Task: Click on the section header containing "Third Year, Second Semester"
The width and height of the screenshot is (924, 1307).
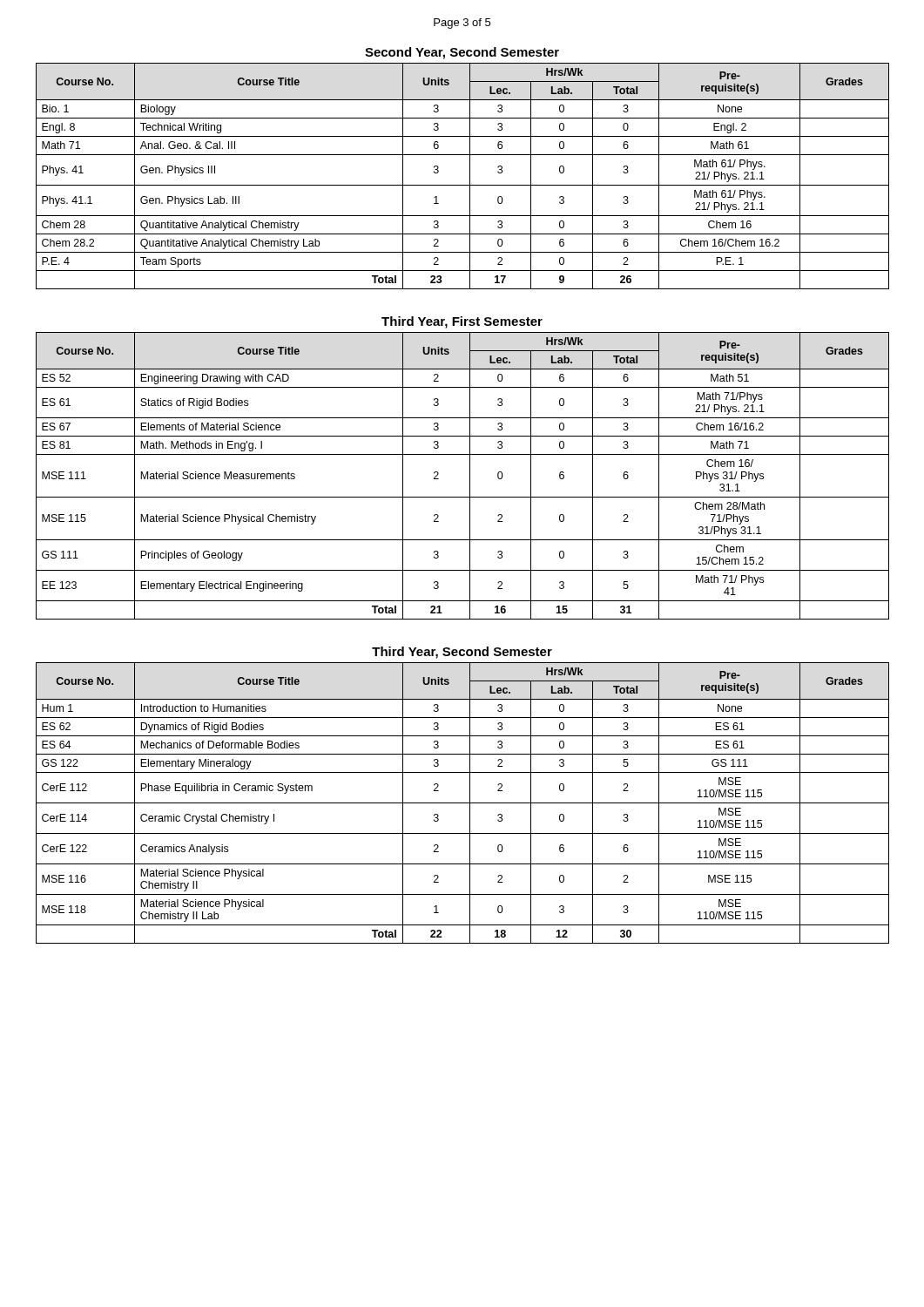Action: click(462, 651)
